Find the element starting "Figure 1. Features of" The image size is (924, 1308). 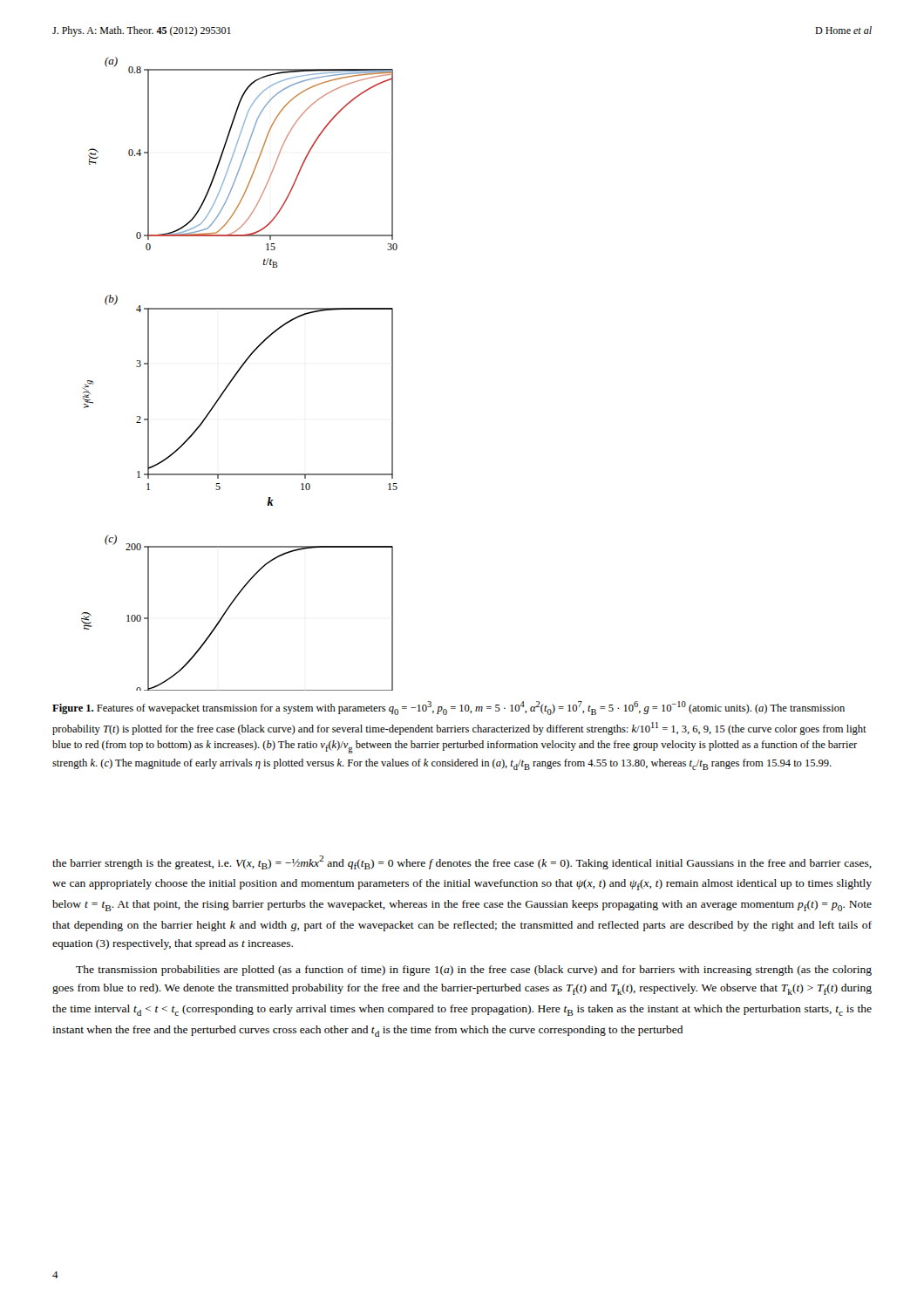459,735
